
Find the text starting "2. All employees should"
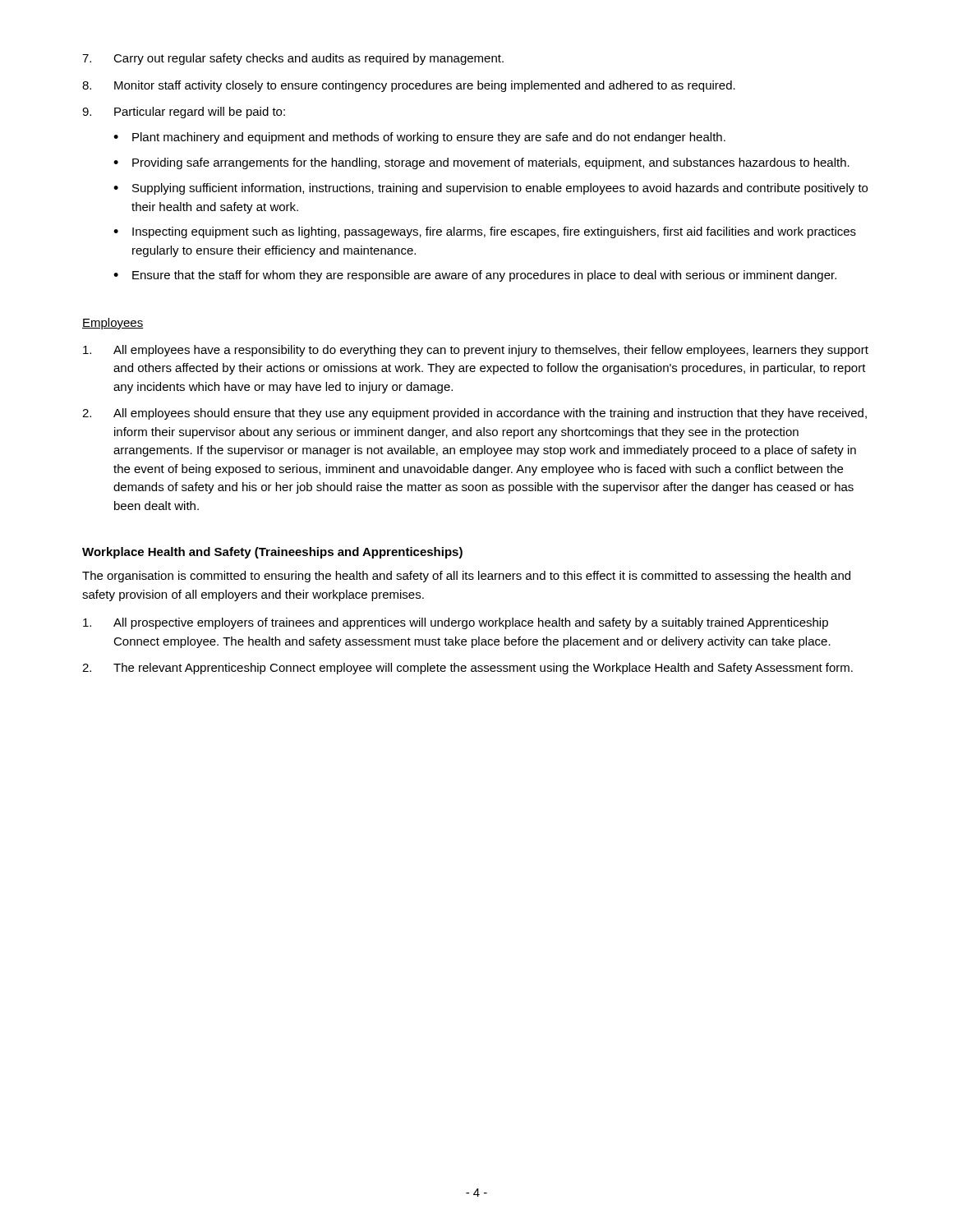(476, 460)
